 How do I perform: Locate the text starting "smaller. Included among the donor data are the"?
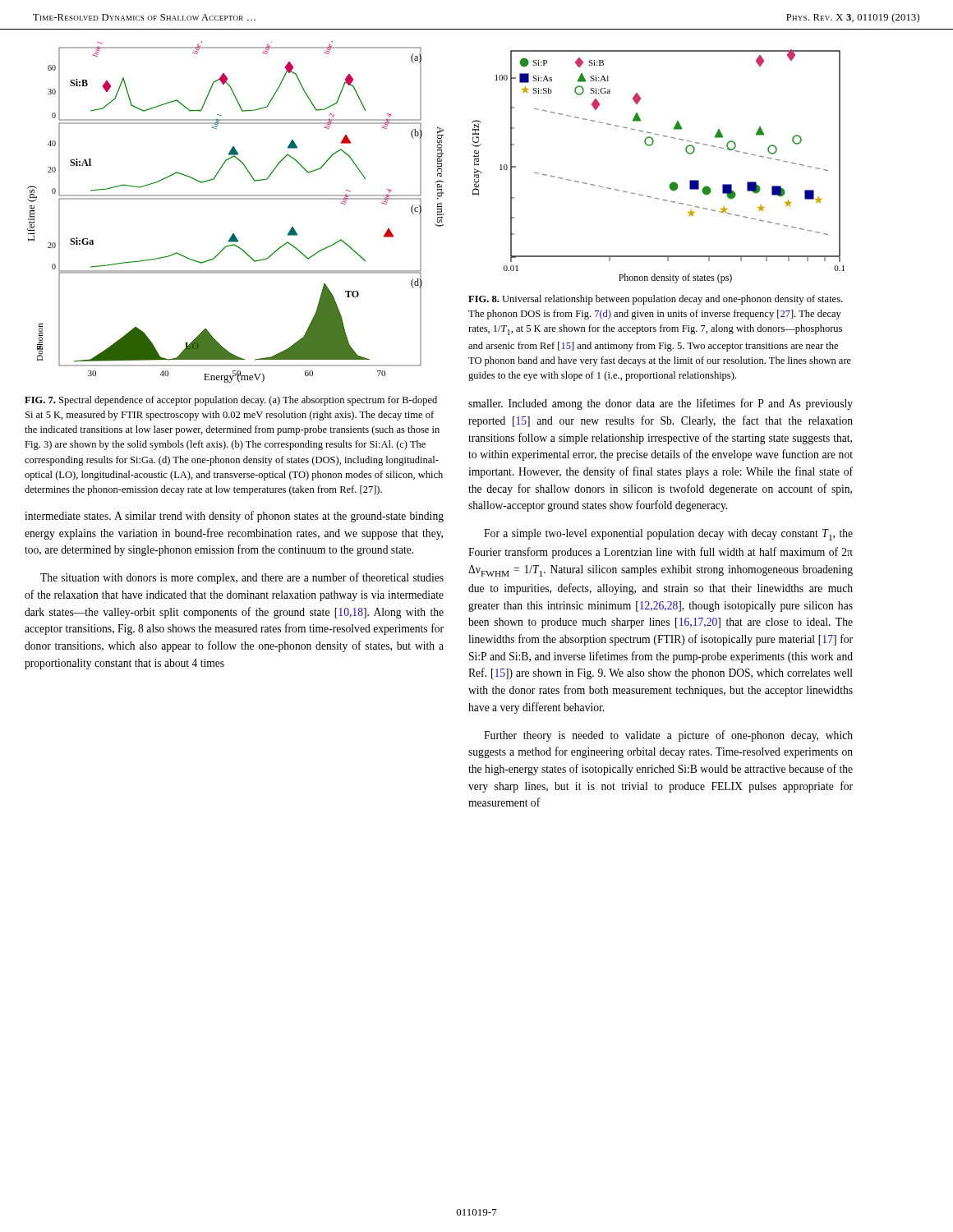[661, 455]
